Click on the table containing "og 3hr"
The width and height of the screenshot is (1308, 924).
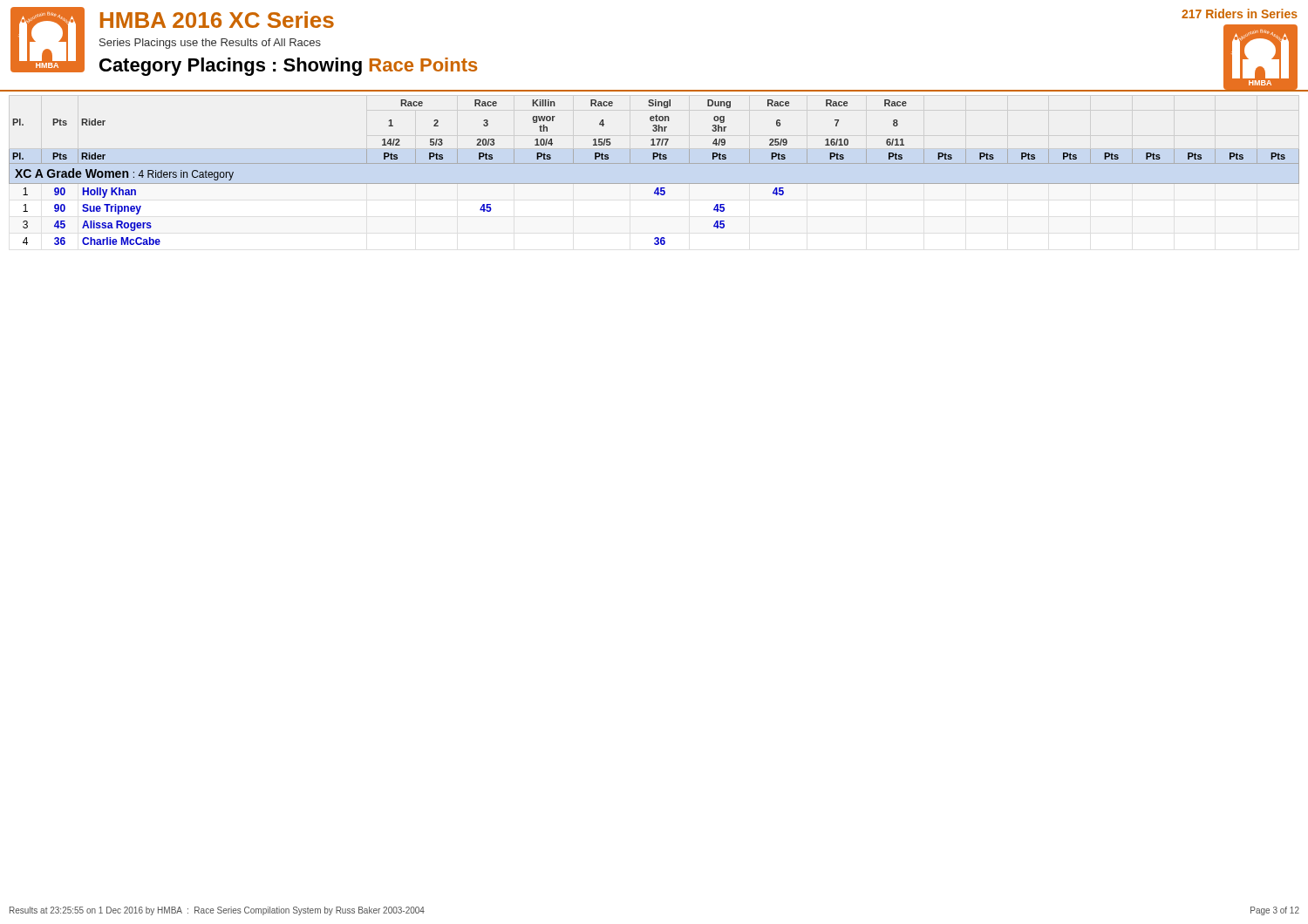pyautogui.click(x=654, y=173)
